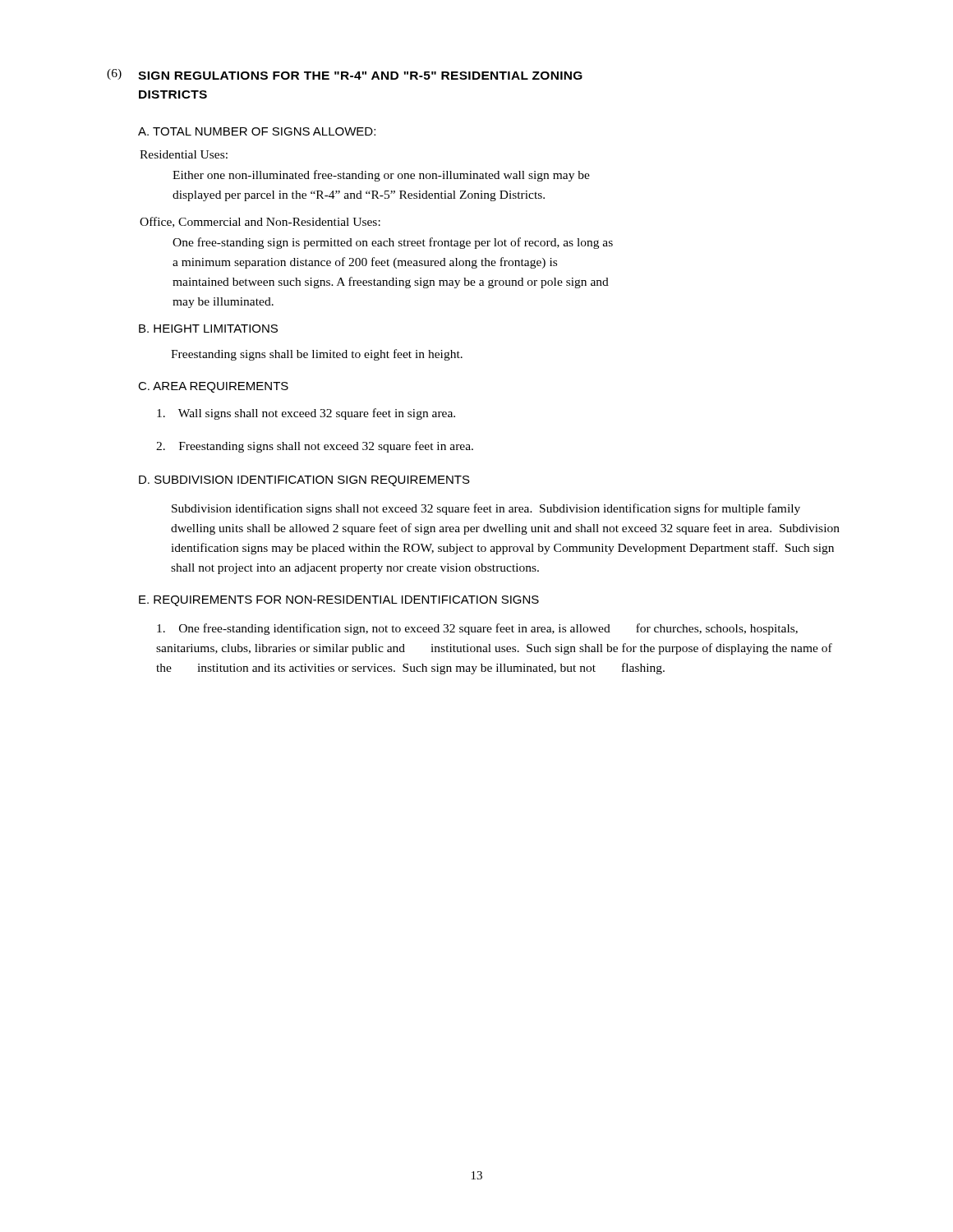This screenshot has width=953, height=1232.
Task: Point to the block beginning "2. Freestanding signs shall not exceed 32 square"
Action: [x=315, y=445]
